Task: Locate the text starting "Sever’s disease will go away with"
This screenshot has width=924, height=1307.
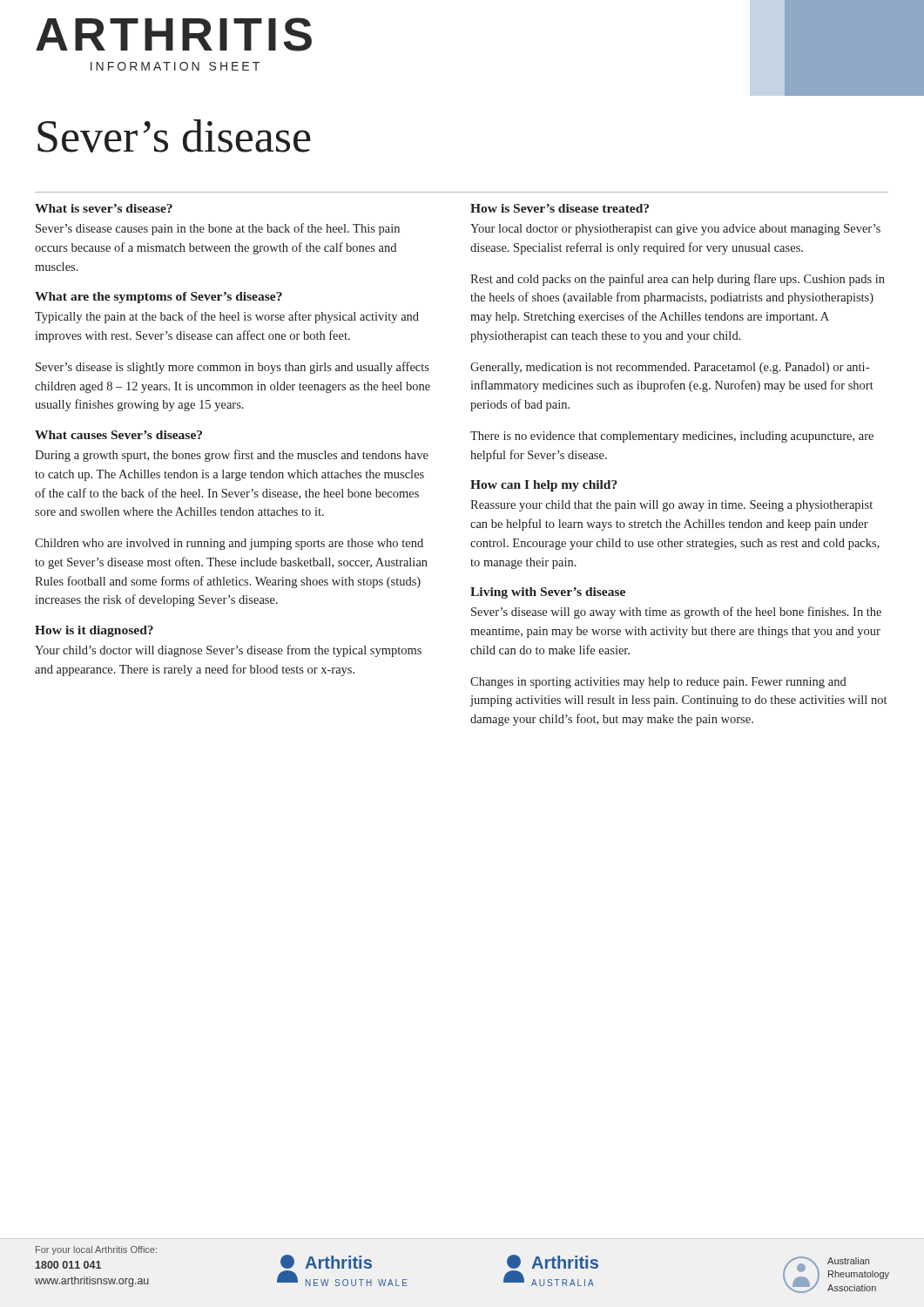Action: tap(676, 613)
